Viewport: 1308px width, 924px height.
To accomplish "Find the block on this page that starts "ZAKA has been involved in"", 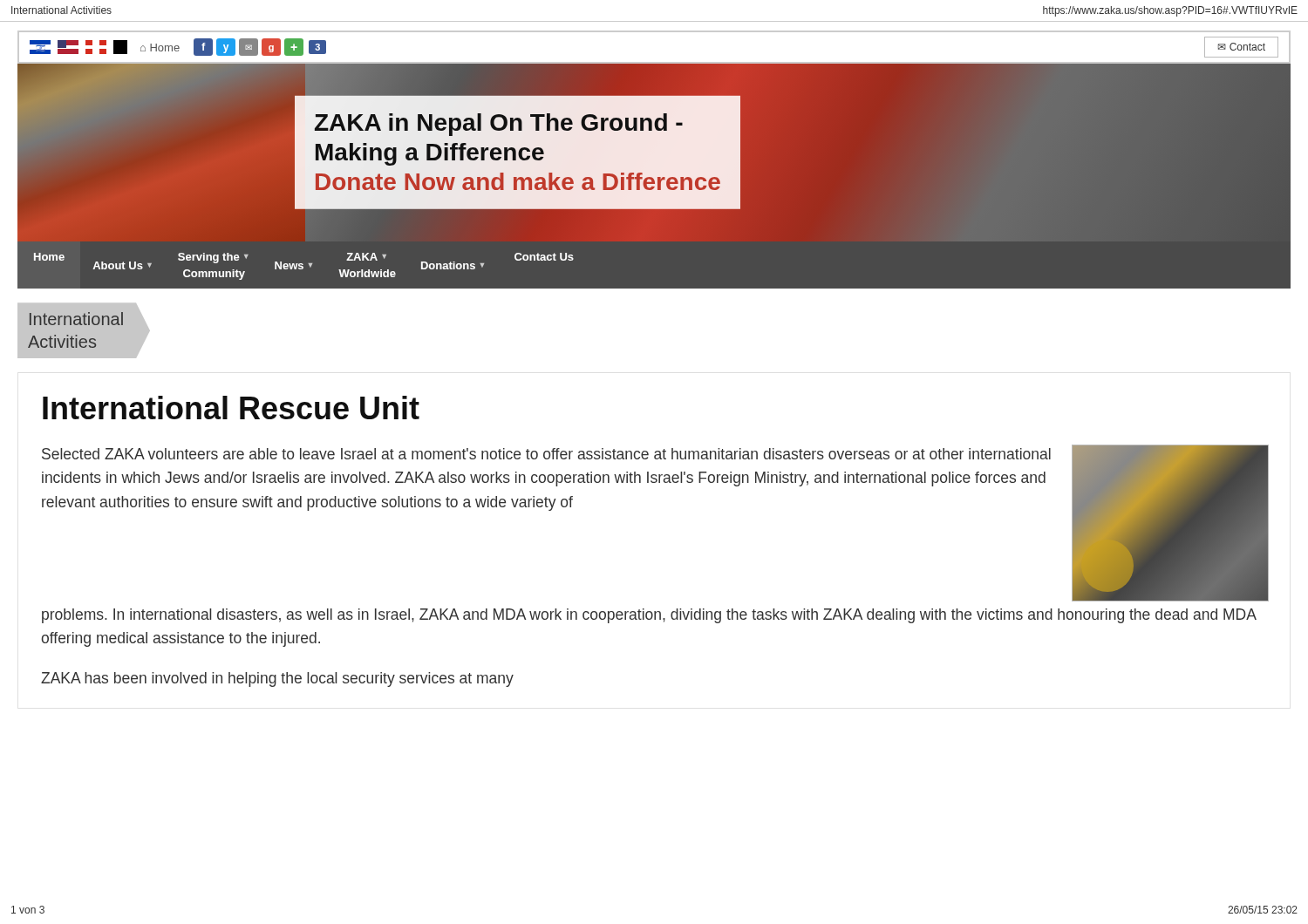I will pyautogui.click(x=277, y=678).
